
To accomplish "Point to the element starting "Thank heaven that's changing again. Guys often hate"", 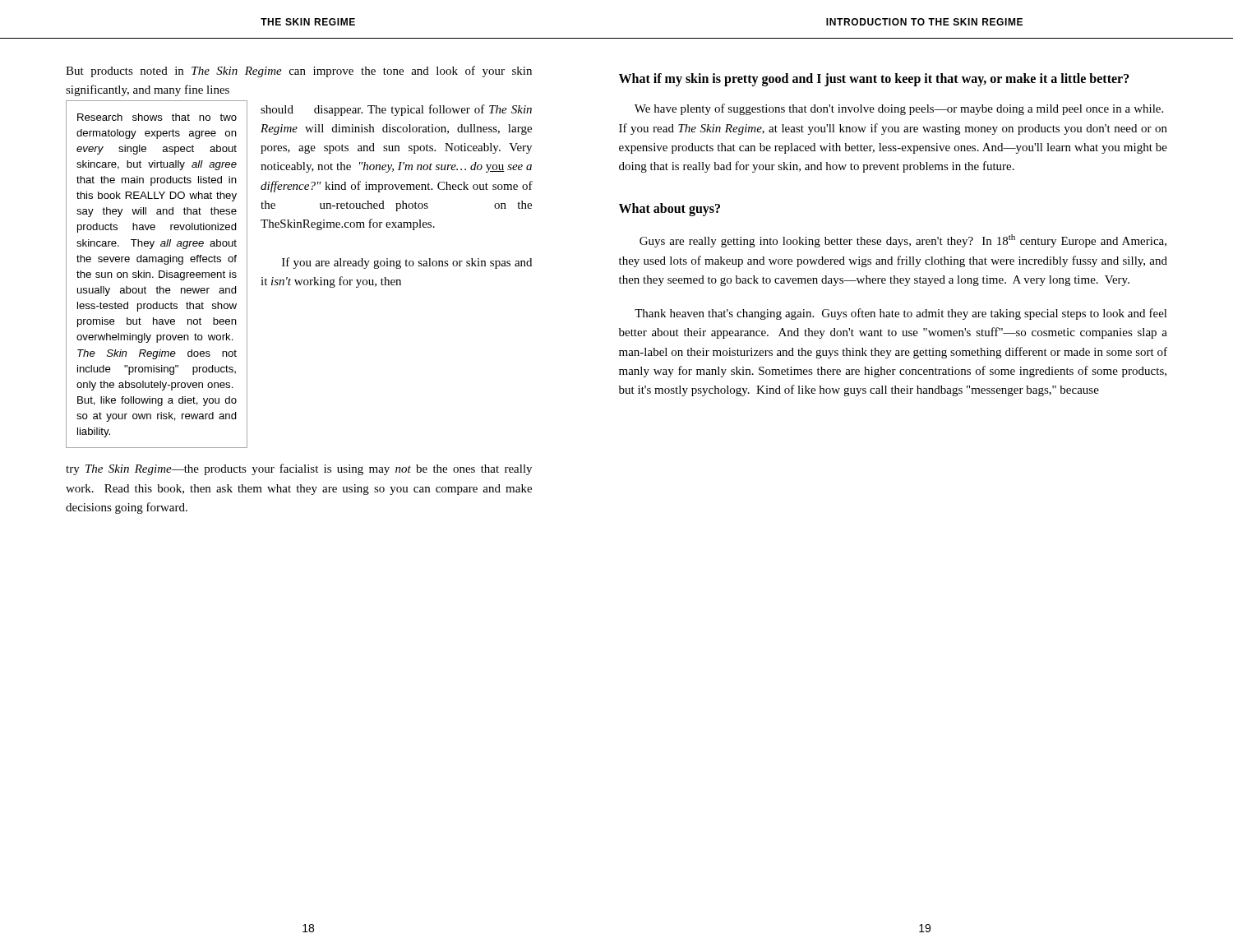I will pyautogui.click(x=893, y=352).
